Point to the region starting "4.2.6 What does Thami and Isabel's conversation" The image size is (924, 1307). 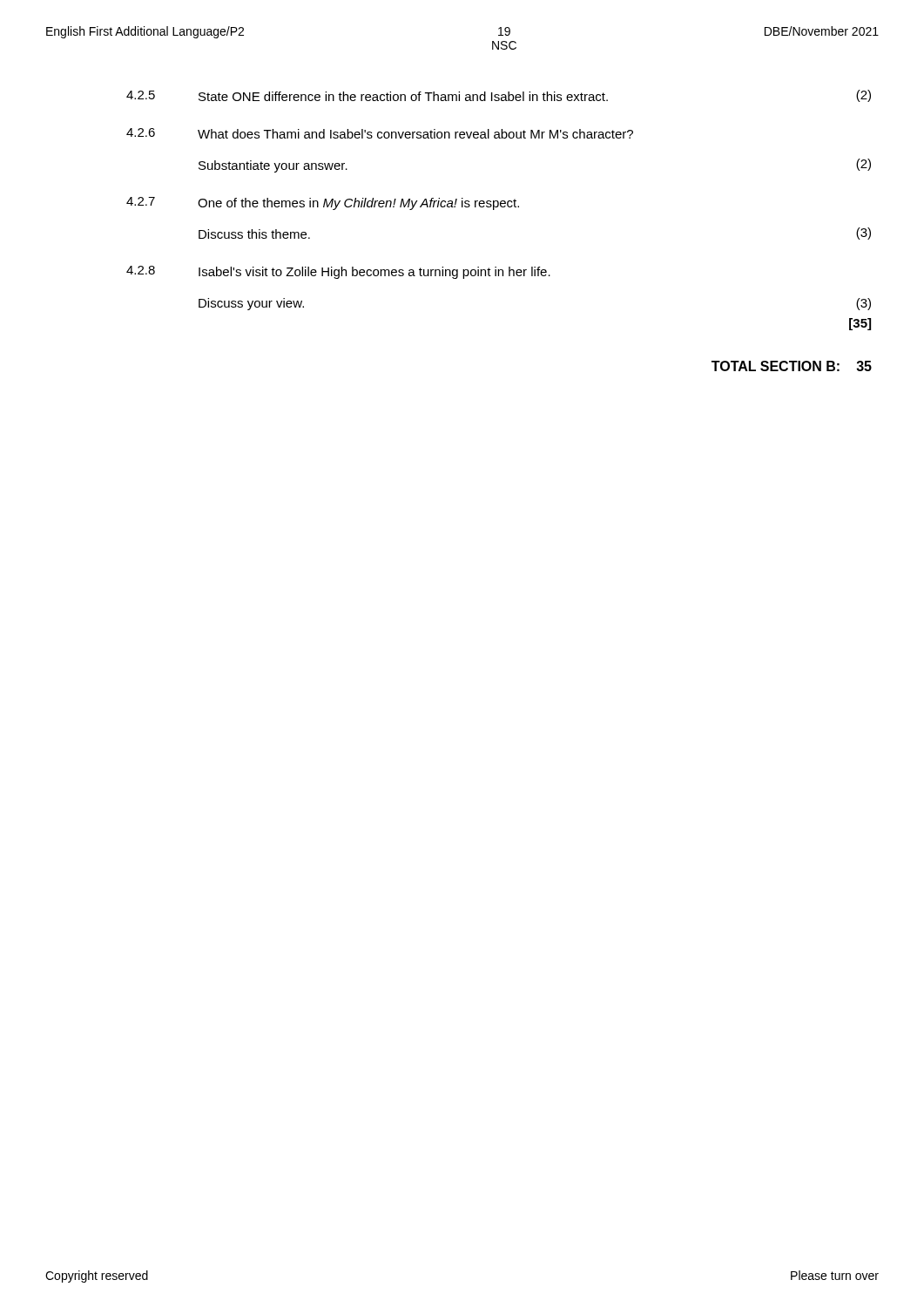380,133
